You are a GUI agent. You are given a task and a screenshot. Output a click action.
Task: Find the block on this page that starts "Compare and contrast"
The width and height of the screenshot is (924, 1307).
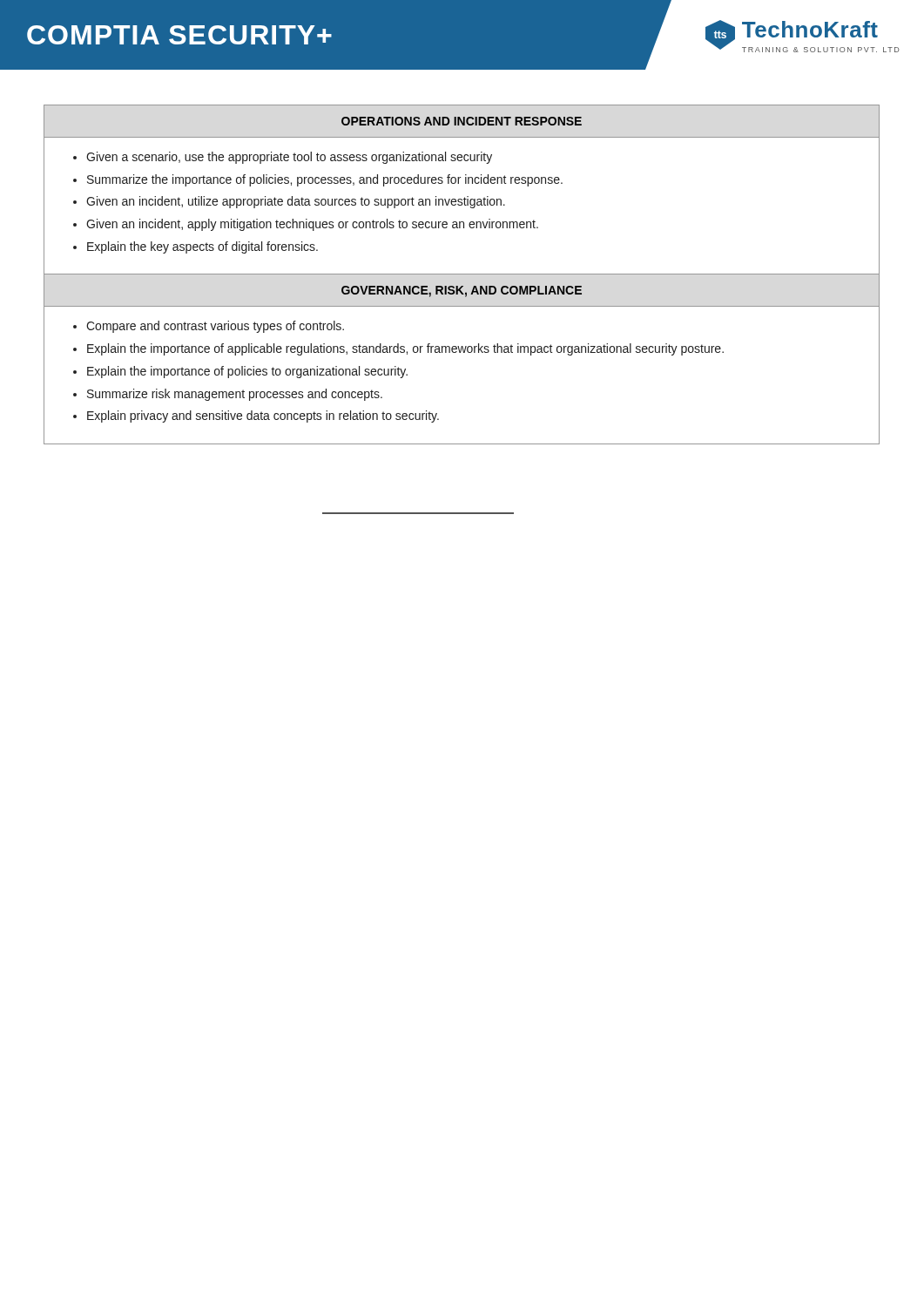click(x=216, y=326)
